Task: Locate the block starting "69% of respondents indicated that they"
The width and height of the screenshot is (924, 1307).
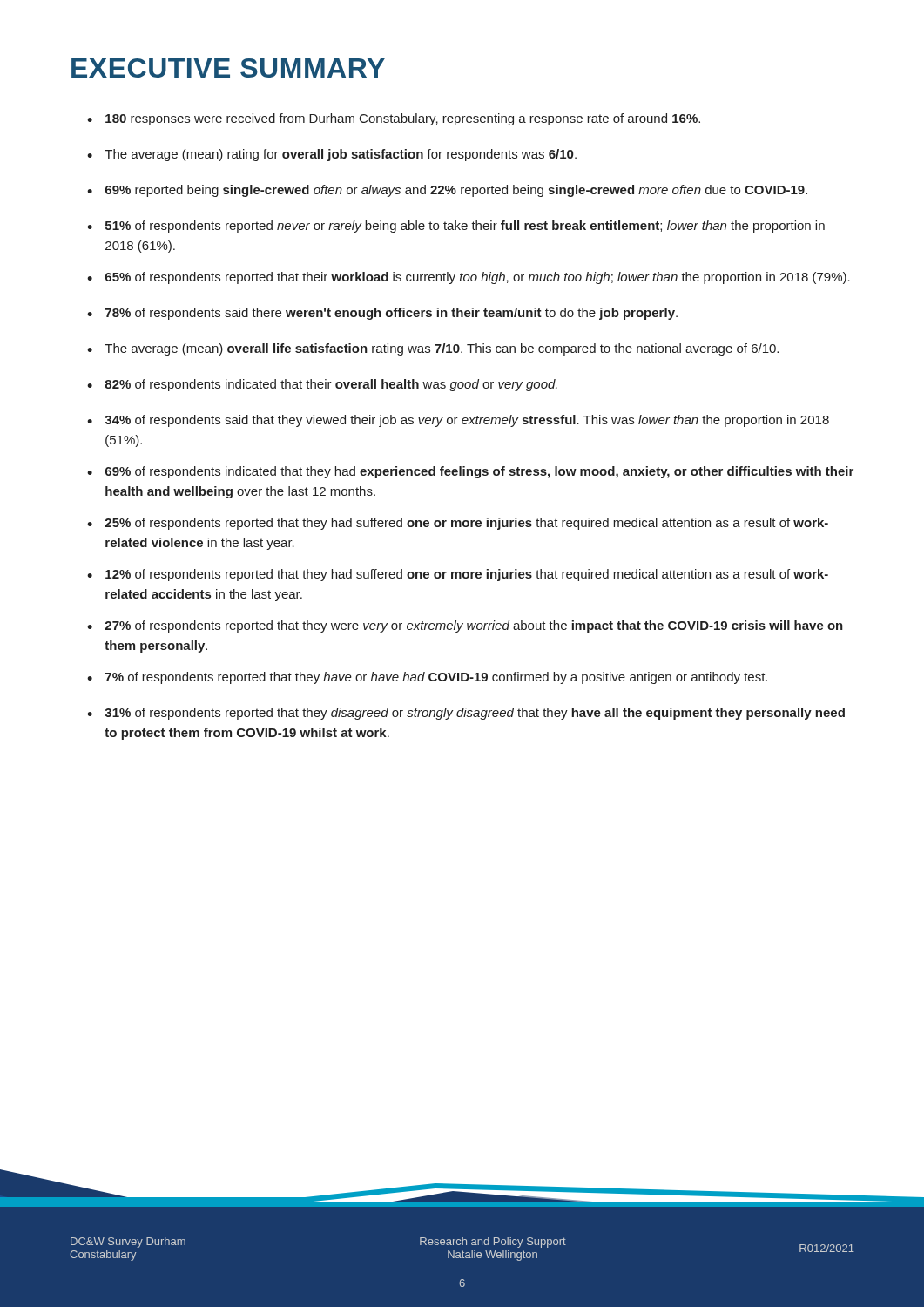Action: 480,481
